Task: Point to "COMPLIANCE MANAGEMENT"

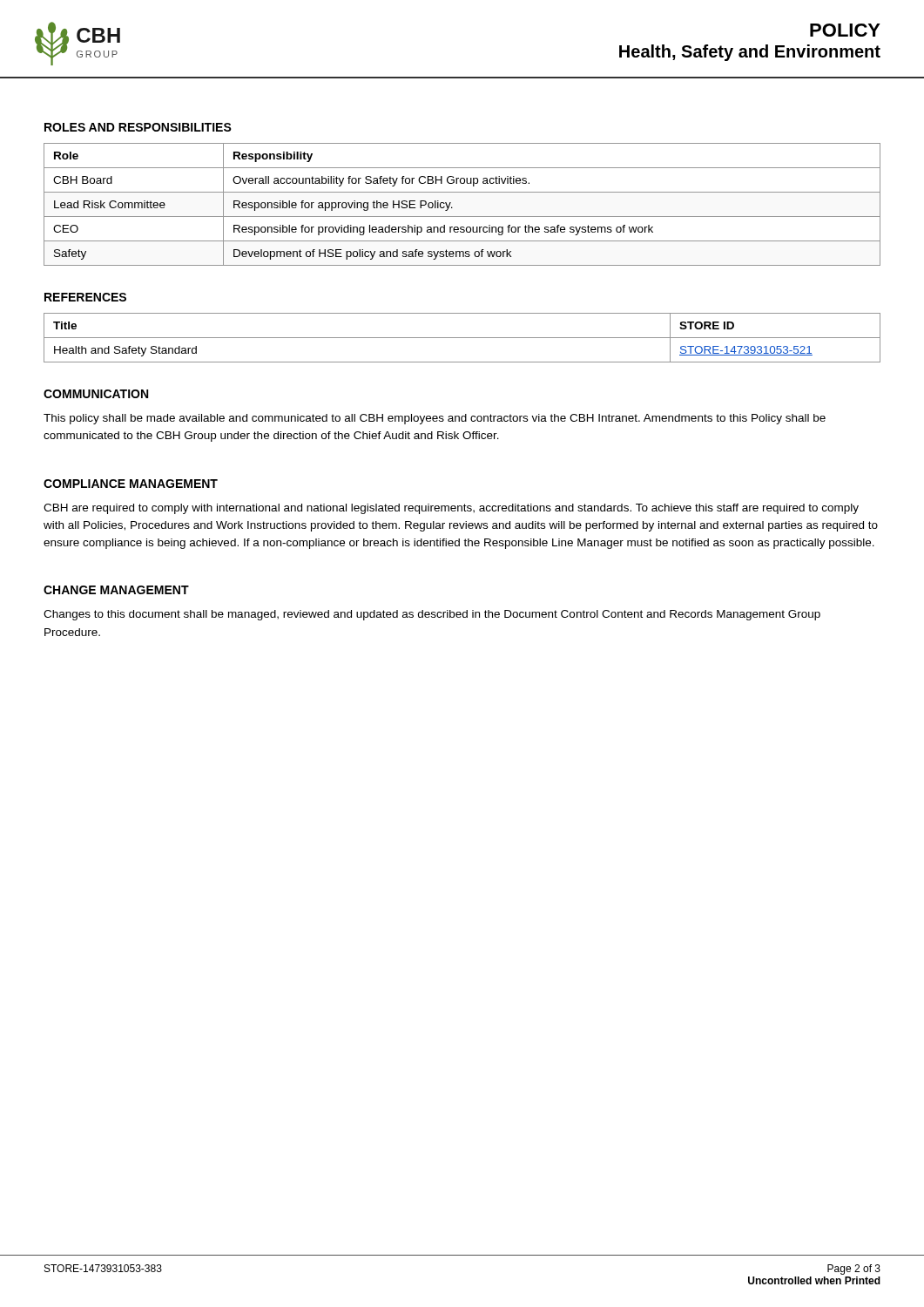Action: pos(131,483)
